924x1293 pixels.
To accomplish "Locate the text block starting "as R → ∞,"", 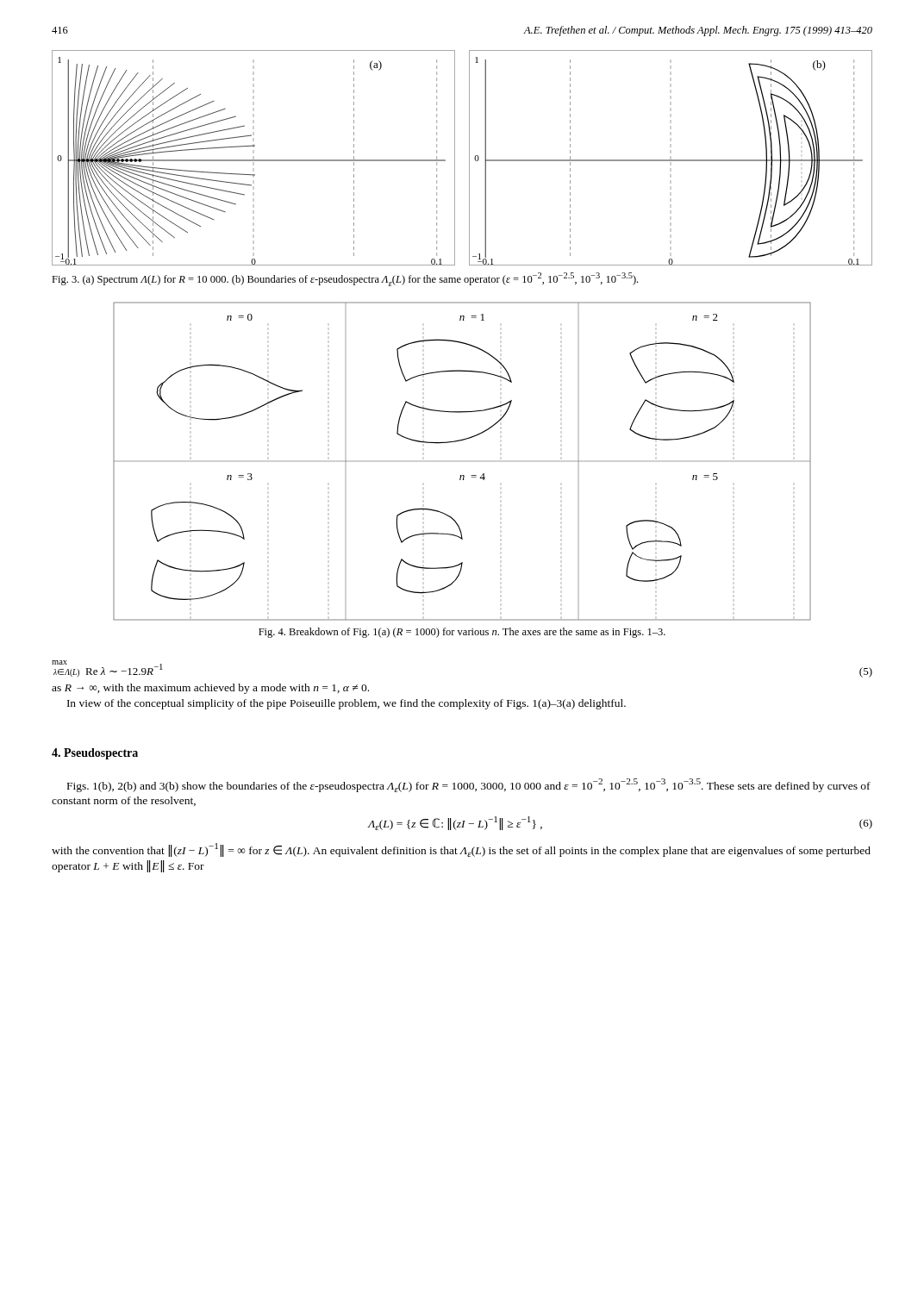I will point(211,687).
